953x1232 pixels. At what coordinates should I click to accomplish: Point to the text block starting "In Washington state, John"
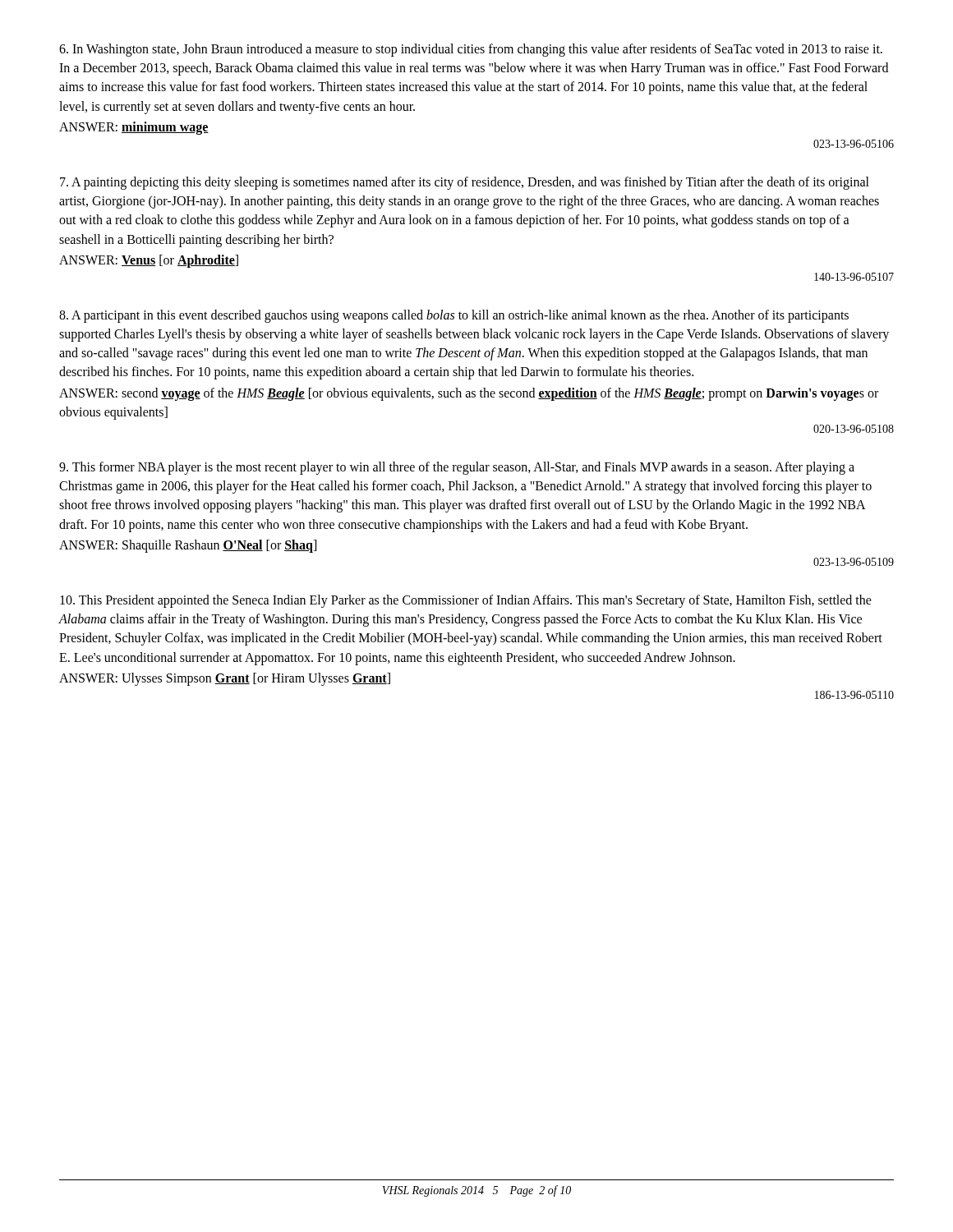click(x=474, y=77)
